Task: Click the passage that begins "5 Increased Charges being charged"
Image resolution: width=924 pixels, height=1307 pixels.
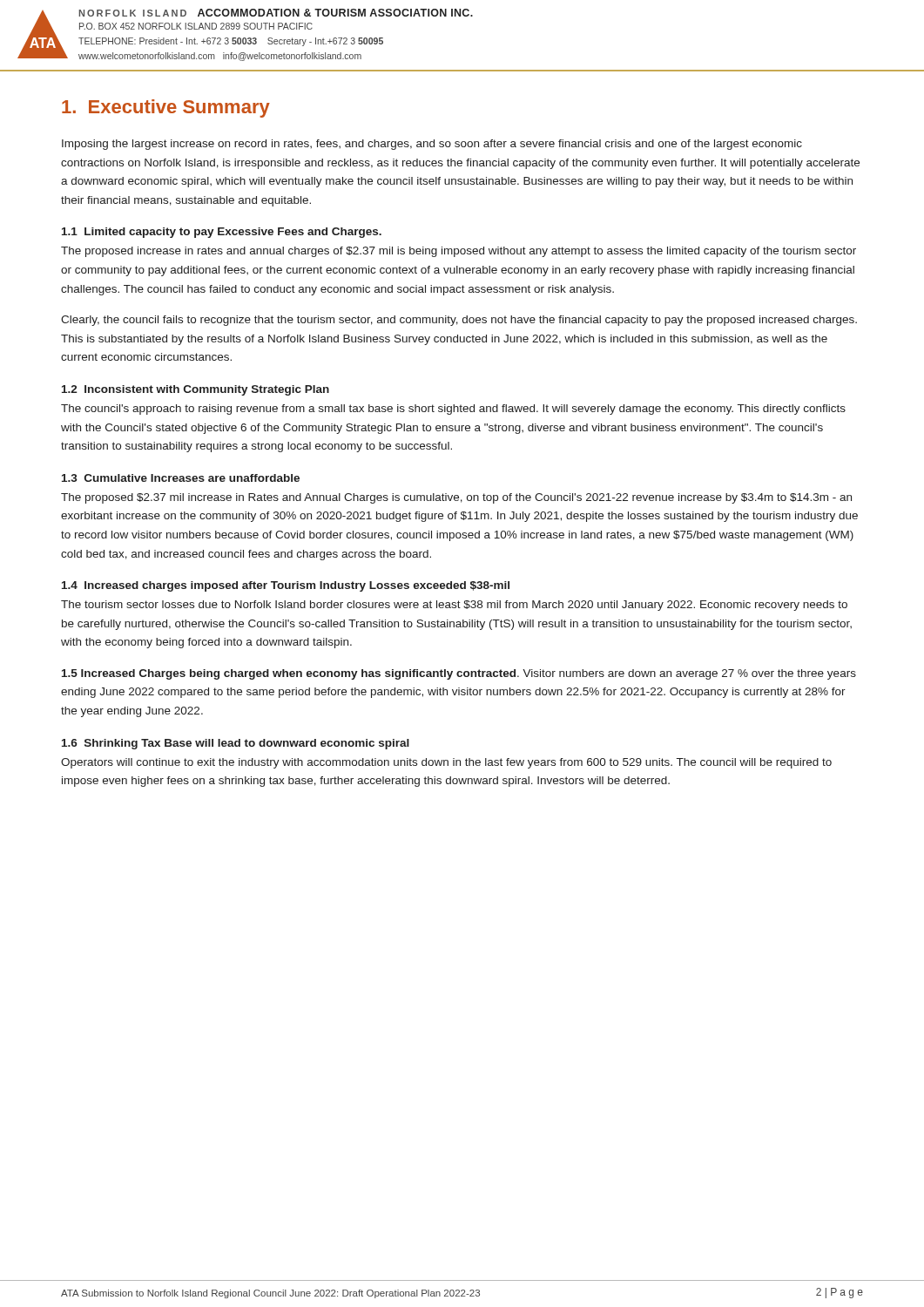Action: pyautogui.click(x=458, y=692)
